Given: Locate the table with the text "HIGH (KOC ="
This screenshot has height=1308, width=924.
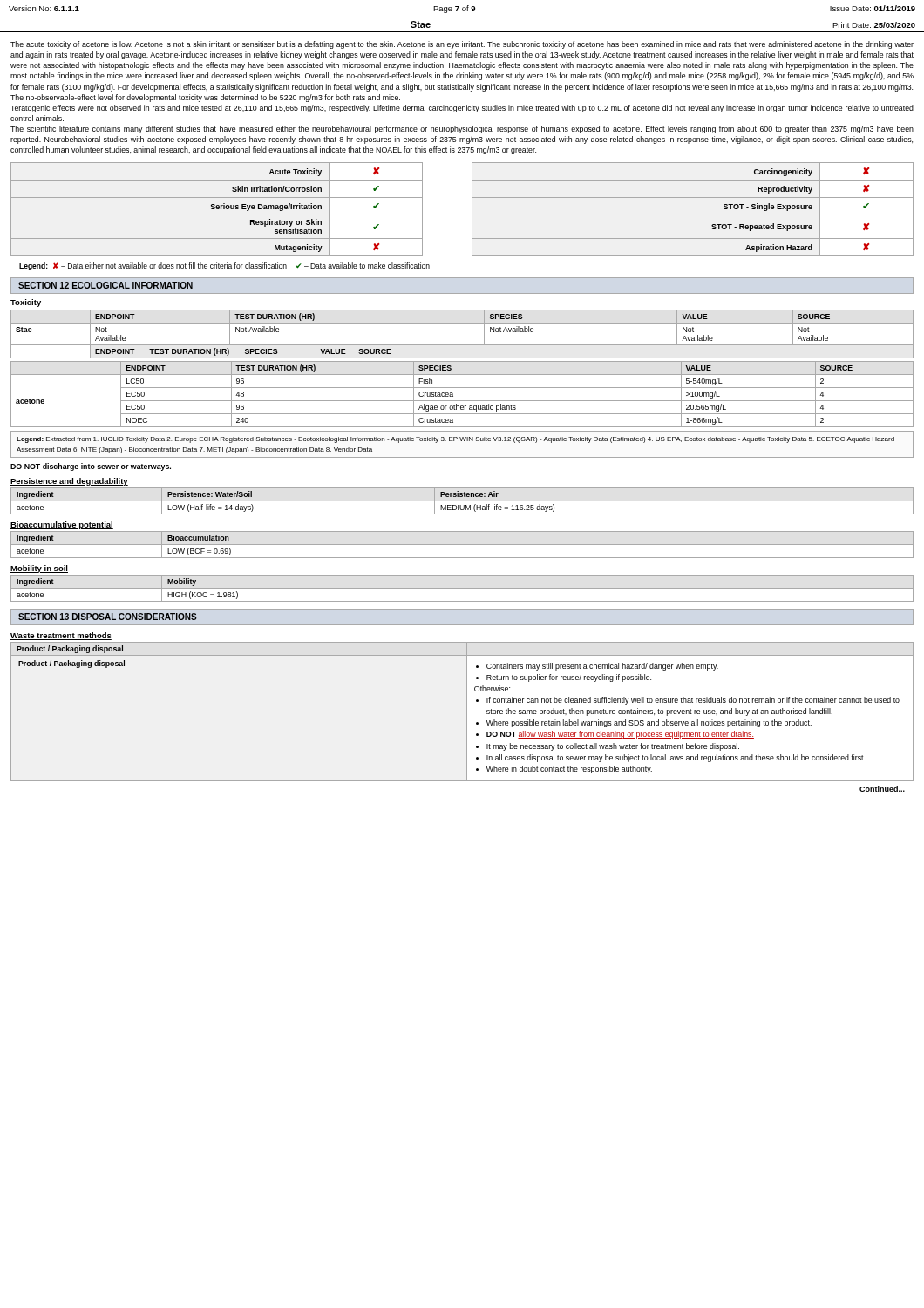Looking at the screenshot, I should tap(462, 588).
